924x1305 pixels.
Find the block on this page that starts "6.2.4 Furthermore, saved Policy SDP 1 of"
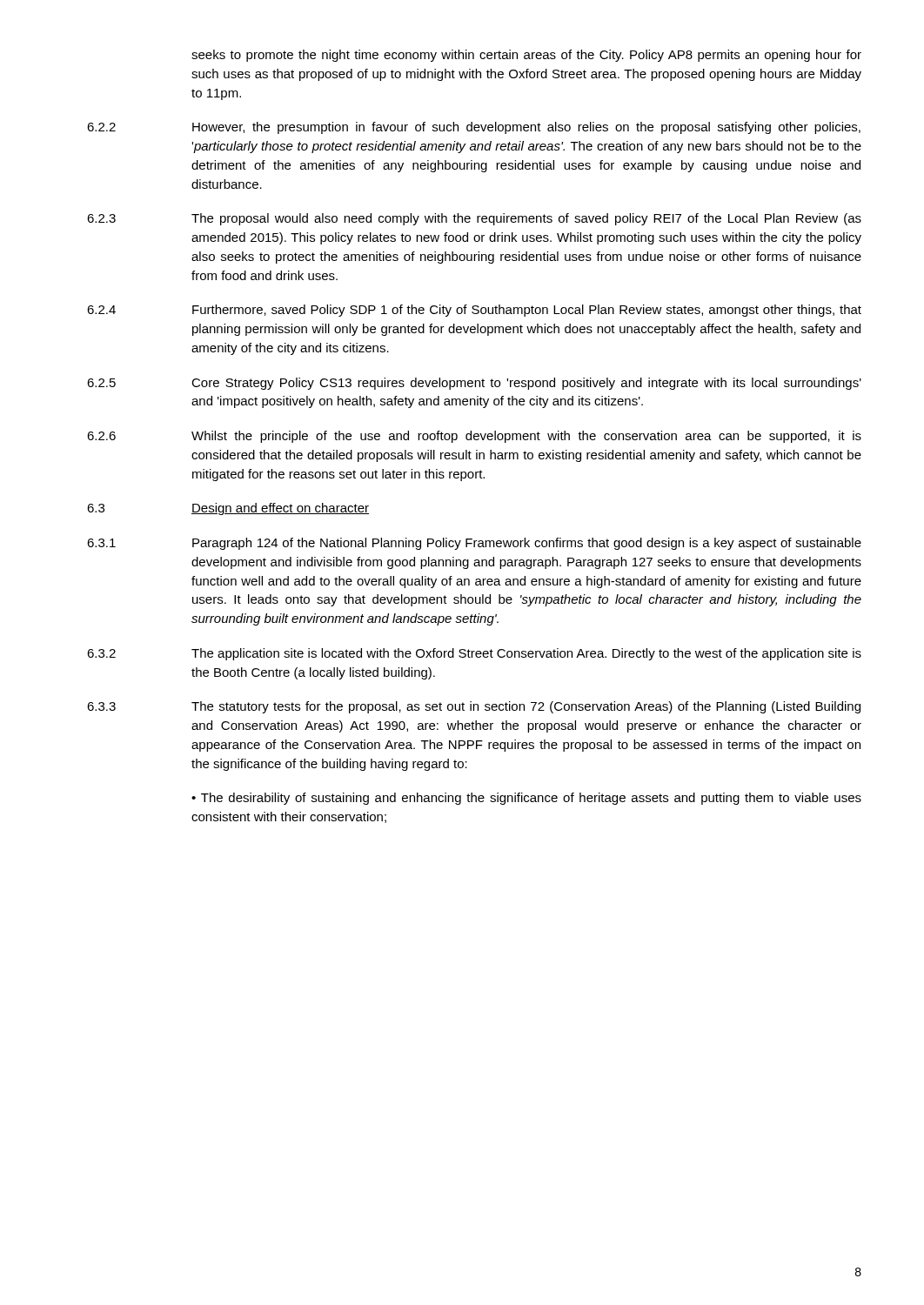click(x=474, y=329)
